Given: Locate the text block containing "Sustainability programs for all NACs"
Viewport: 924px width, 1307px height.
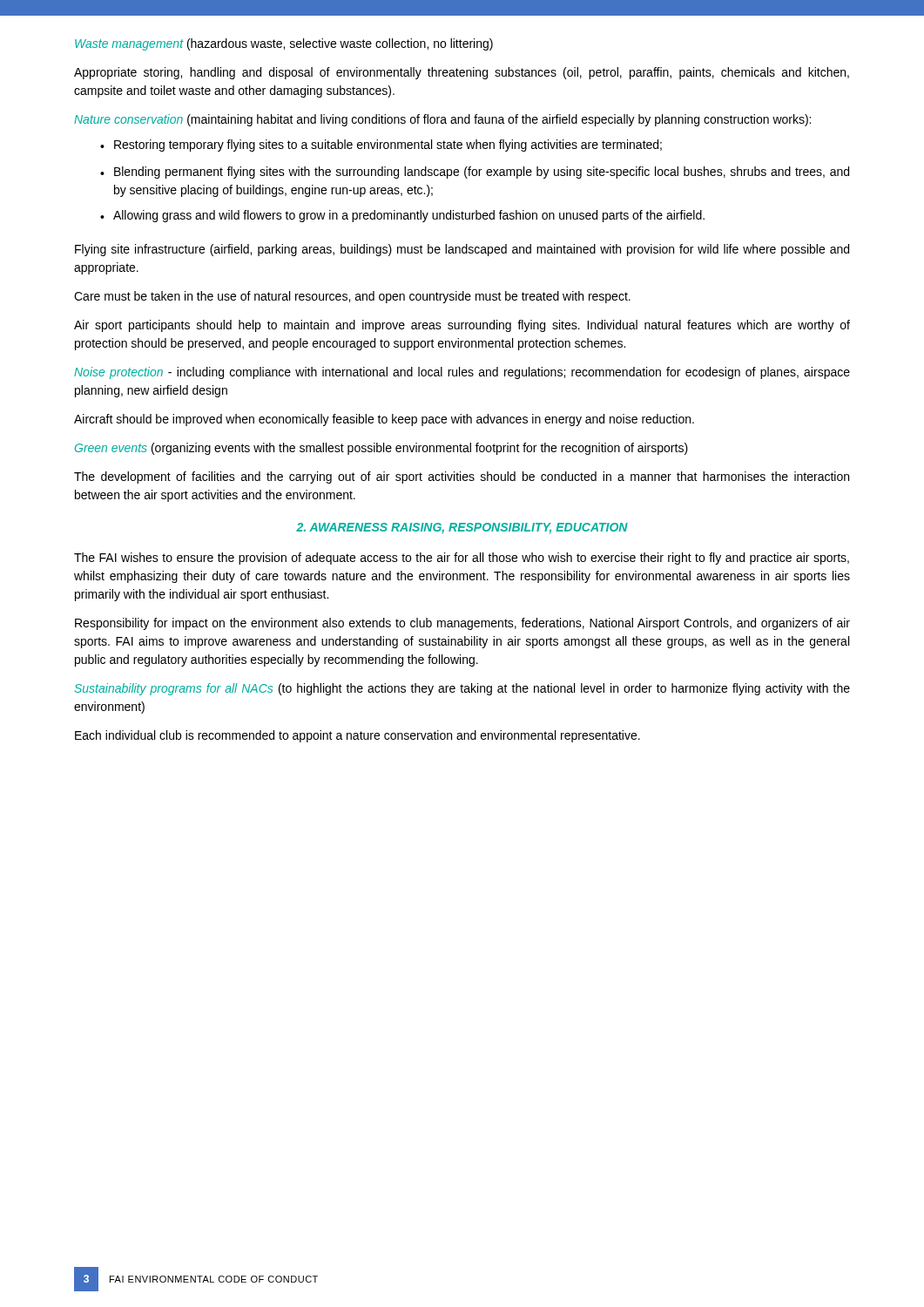Looking at the screenshot, I should (462, 697).
